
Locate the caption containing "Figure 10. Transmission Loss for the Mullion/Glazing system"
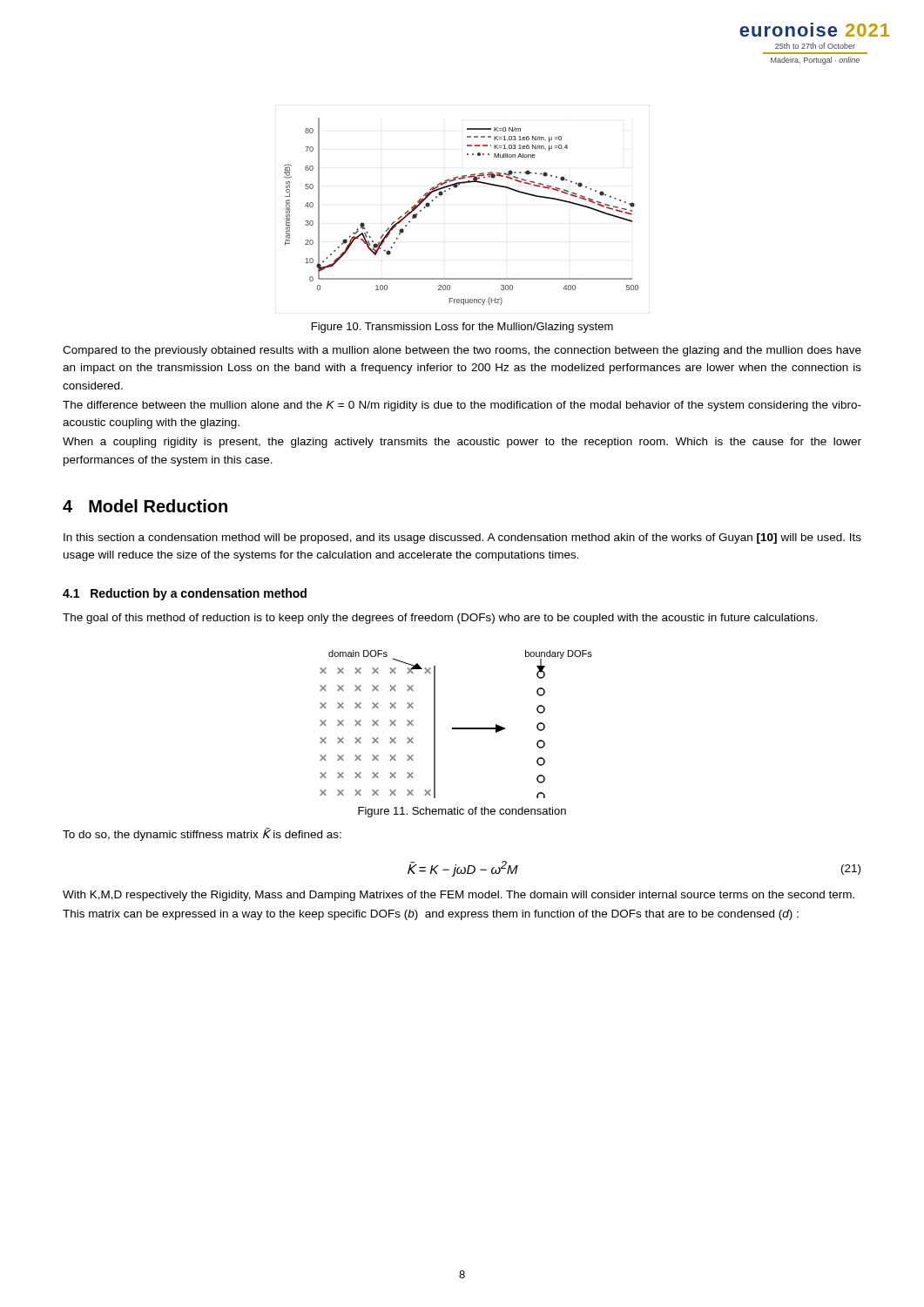(462, 326)
